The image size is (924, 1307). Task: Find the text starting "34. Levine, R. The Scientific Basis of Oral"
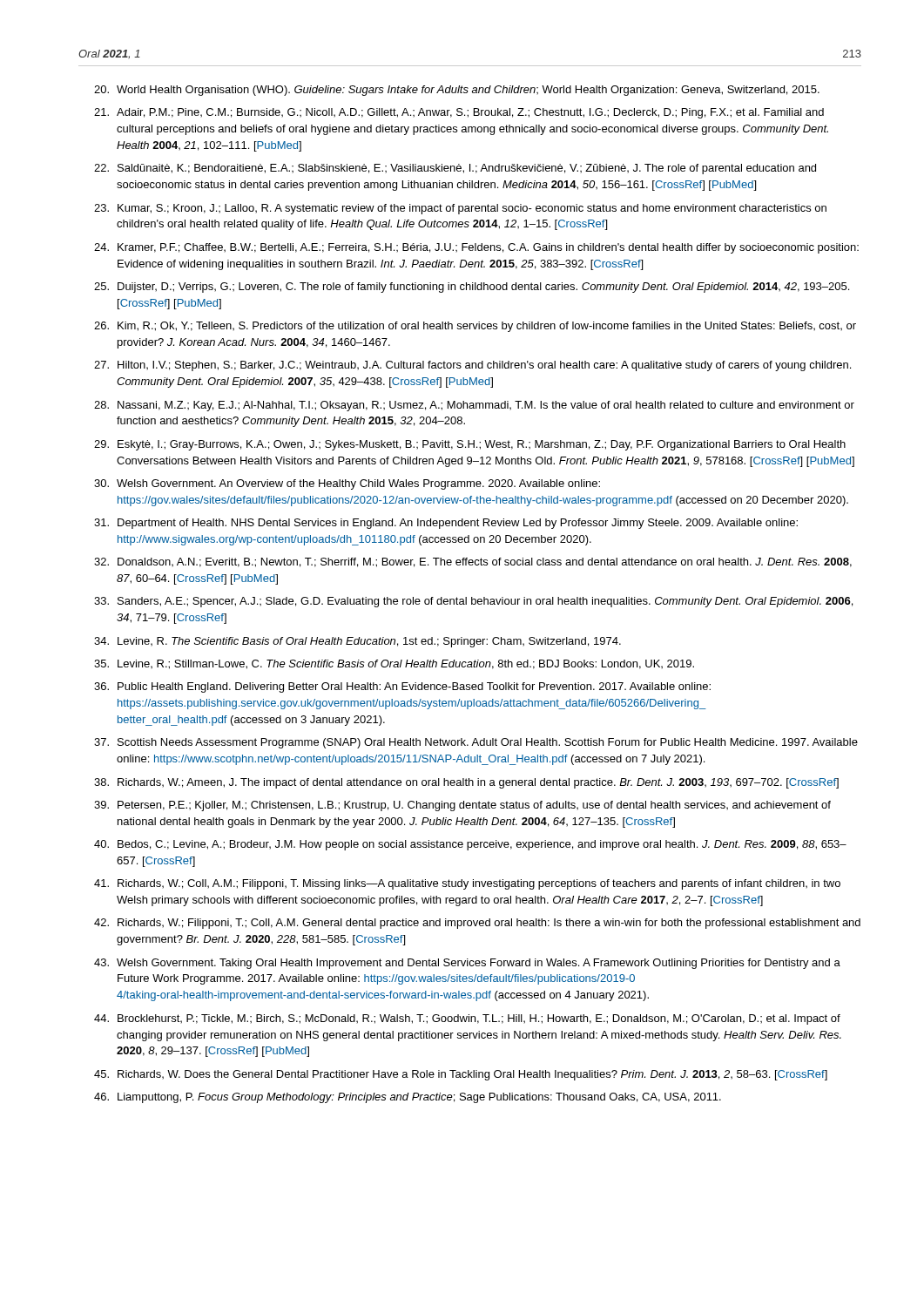click(x=470, y=641)
